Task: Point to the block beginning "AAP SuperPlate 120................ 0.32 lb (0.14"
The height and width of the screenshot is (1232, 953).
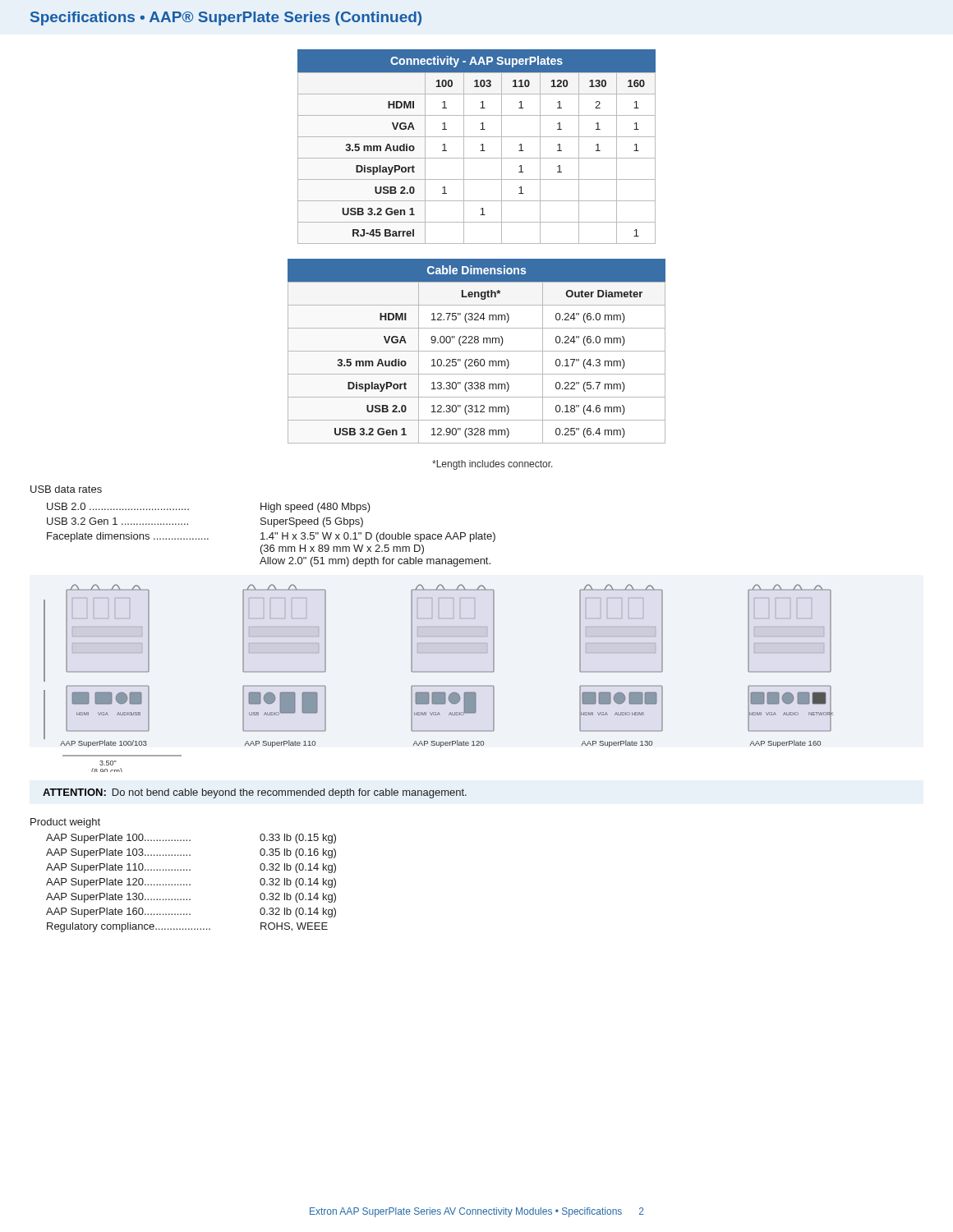Action: click(x=191, y=882)
